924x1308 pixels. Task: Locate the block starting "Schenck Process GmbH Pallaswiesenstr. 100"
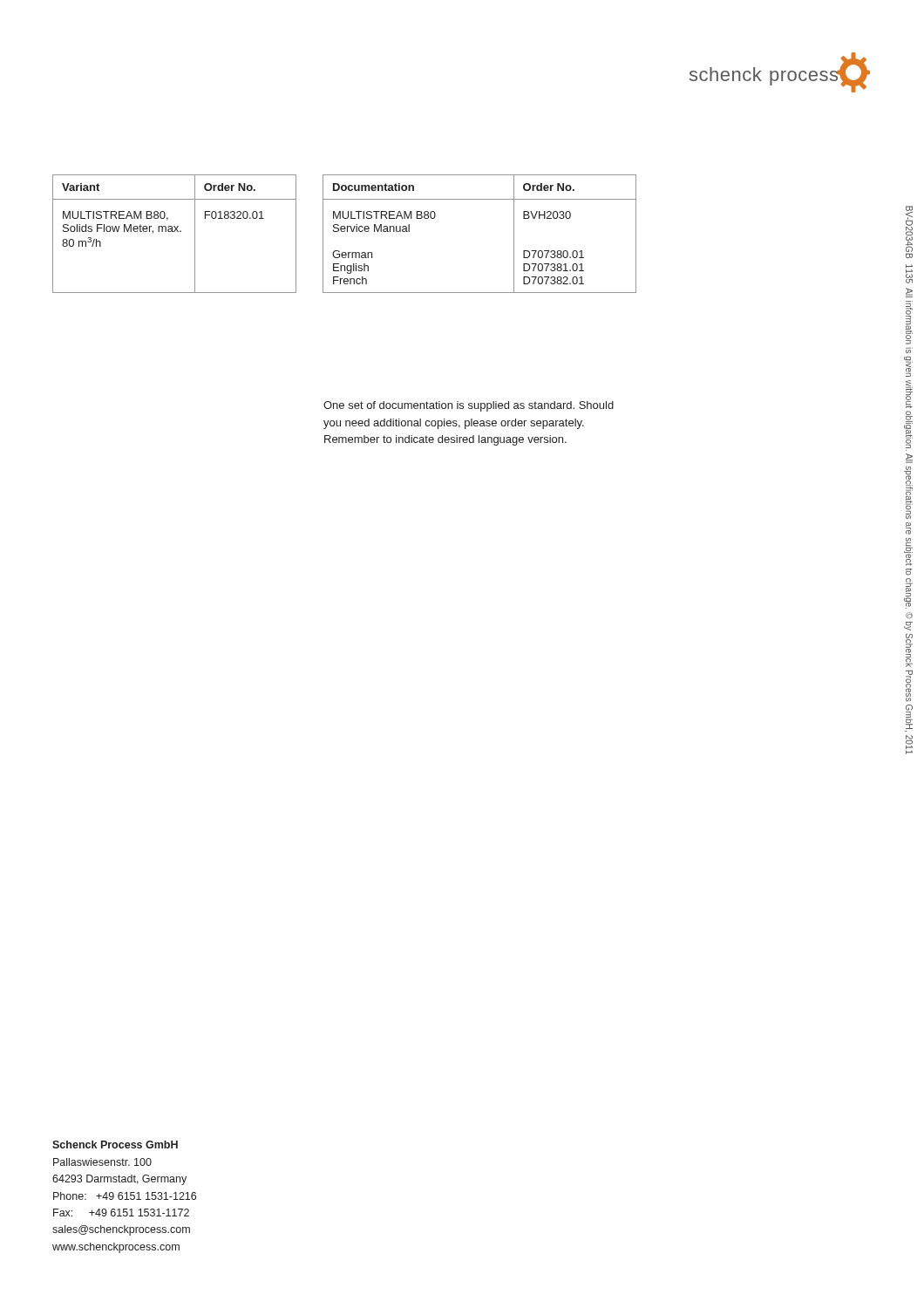point(125,1196)
